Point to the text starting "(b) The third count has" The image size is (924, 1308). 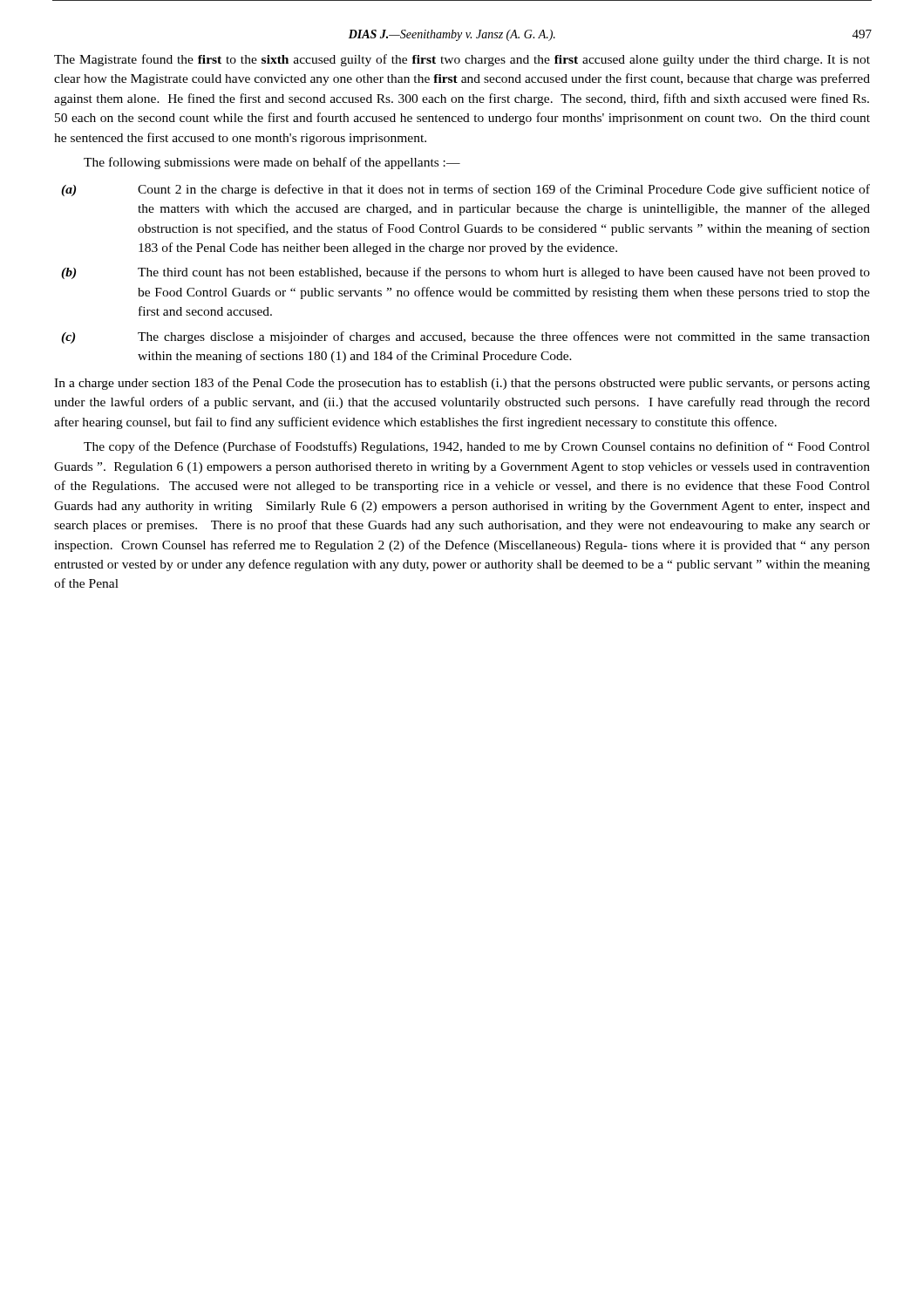coord(462,292)
